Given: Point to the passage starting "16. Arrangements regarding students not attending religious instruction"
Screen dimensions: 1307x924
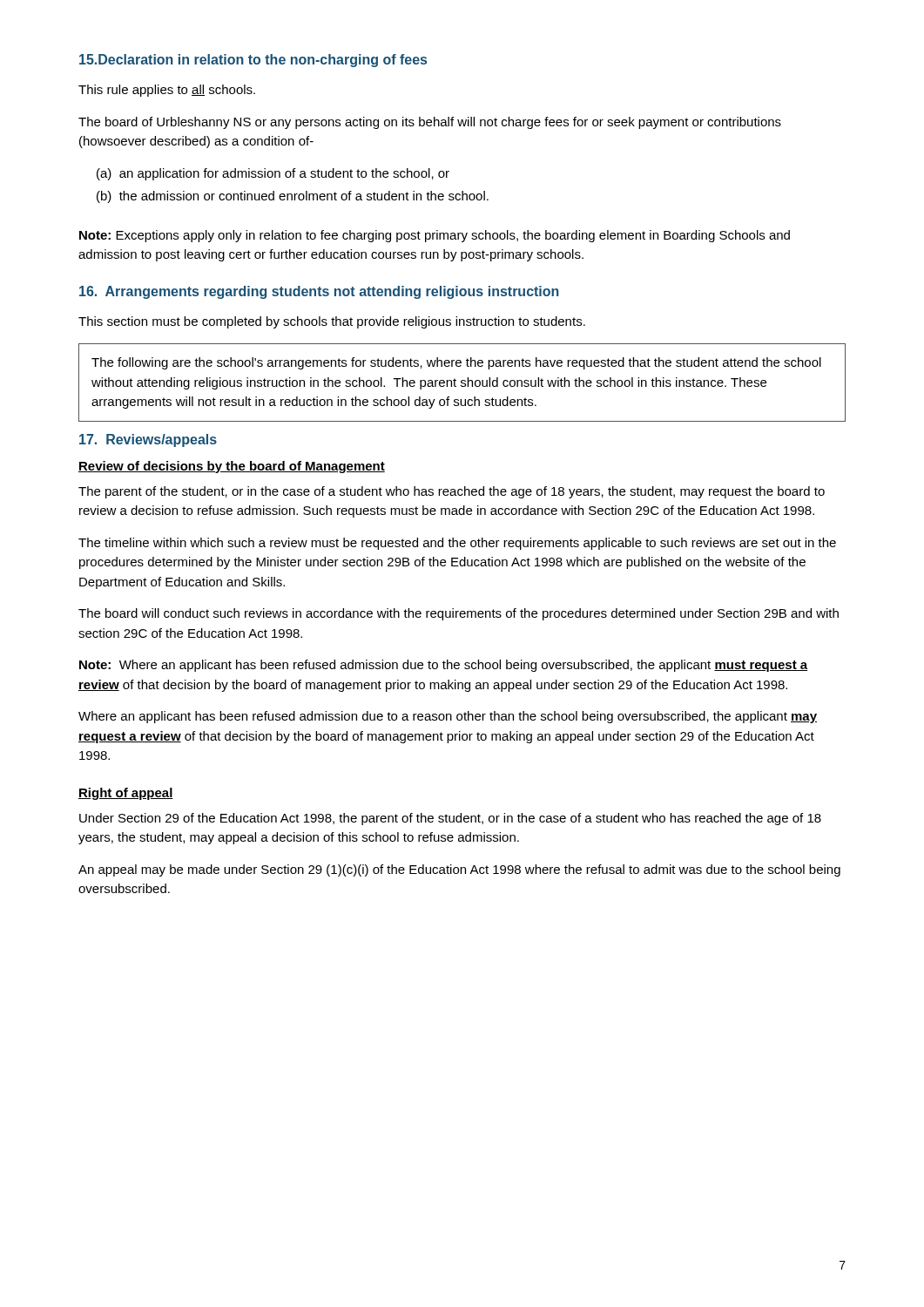Looking at the screenshot, I should coord(319,291).
